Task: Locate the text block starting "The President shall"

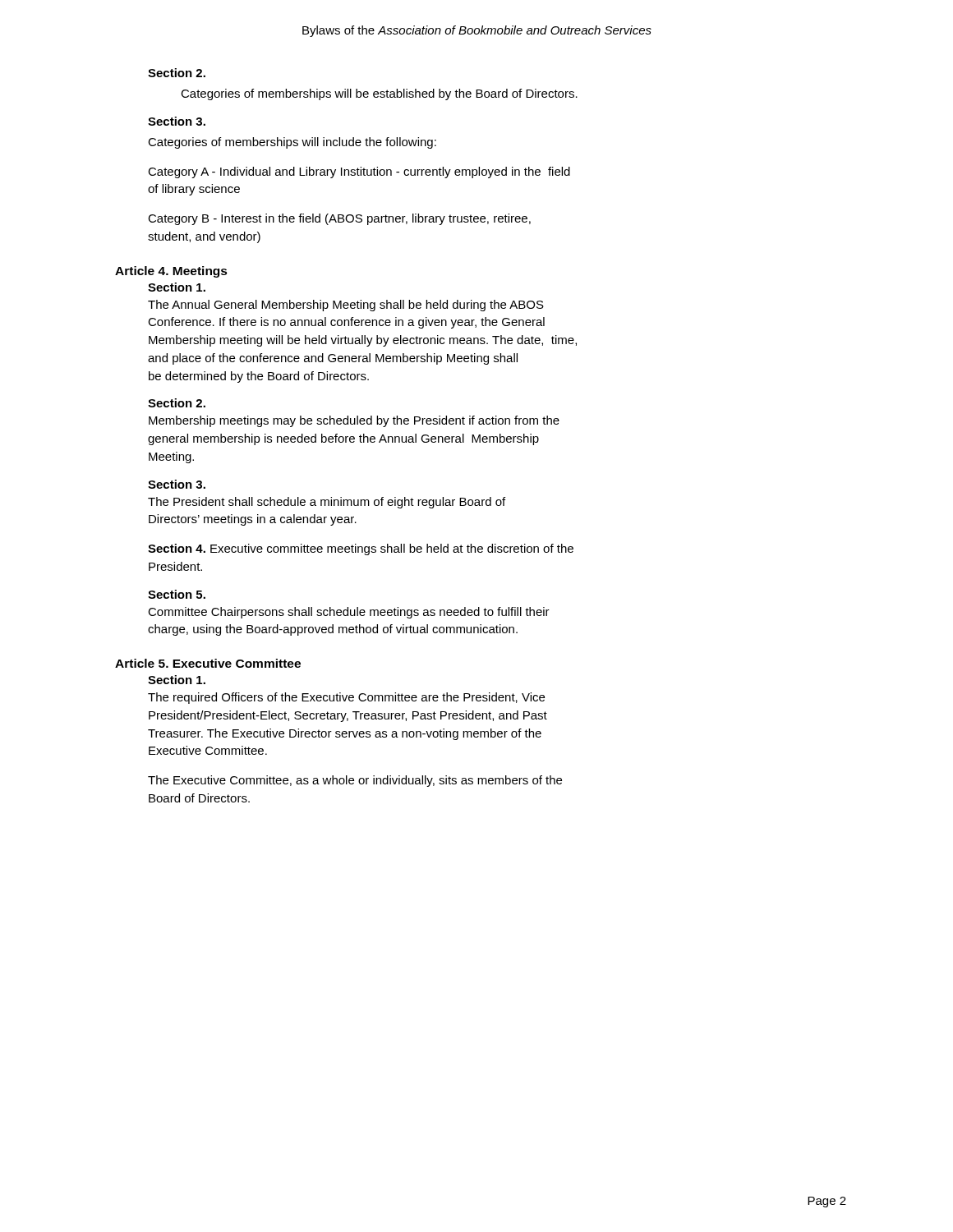Action: [497, 510]
